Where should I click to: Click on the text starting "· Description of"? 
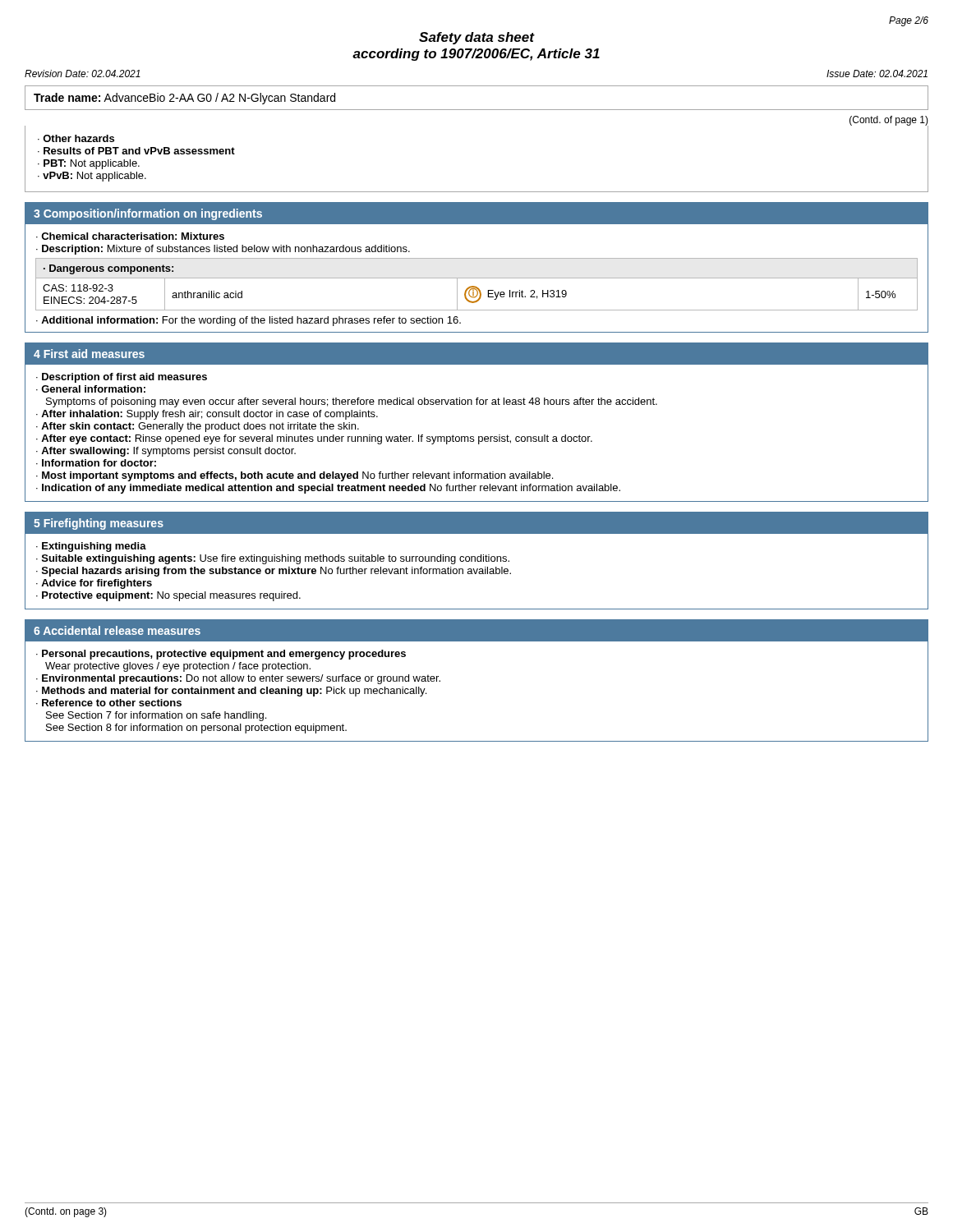coord(476,432)
